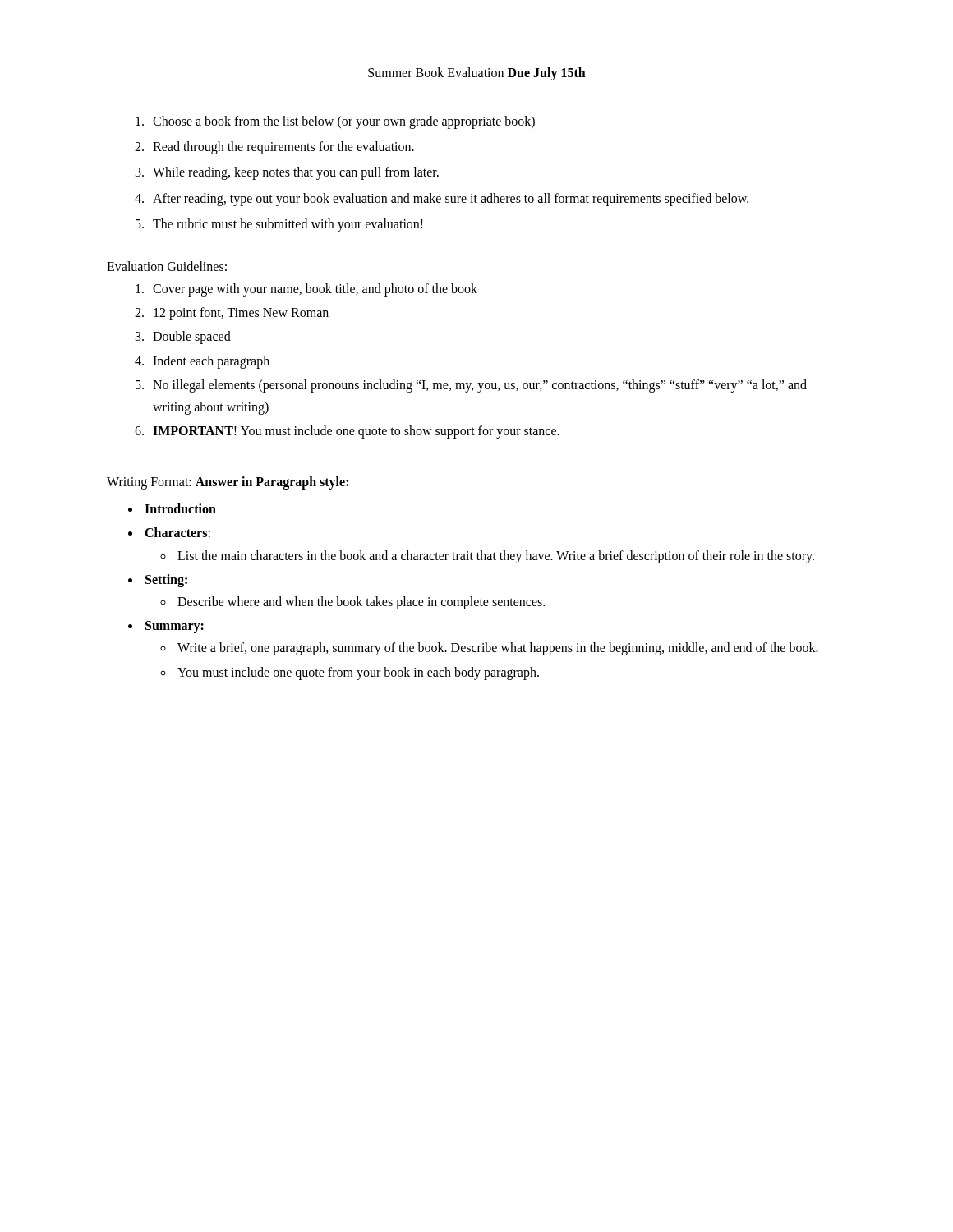Click on the block starting "Setting: Describe where and when"
953x1232 pixels.
tap(495, 593)
